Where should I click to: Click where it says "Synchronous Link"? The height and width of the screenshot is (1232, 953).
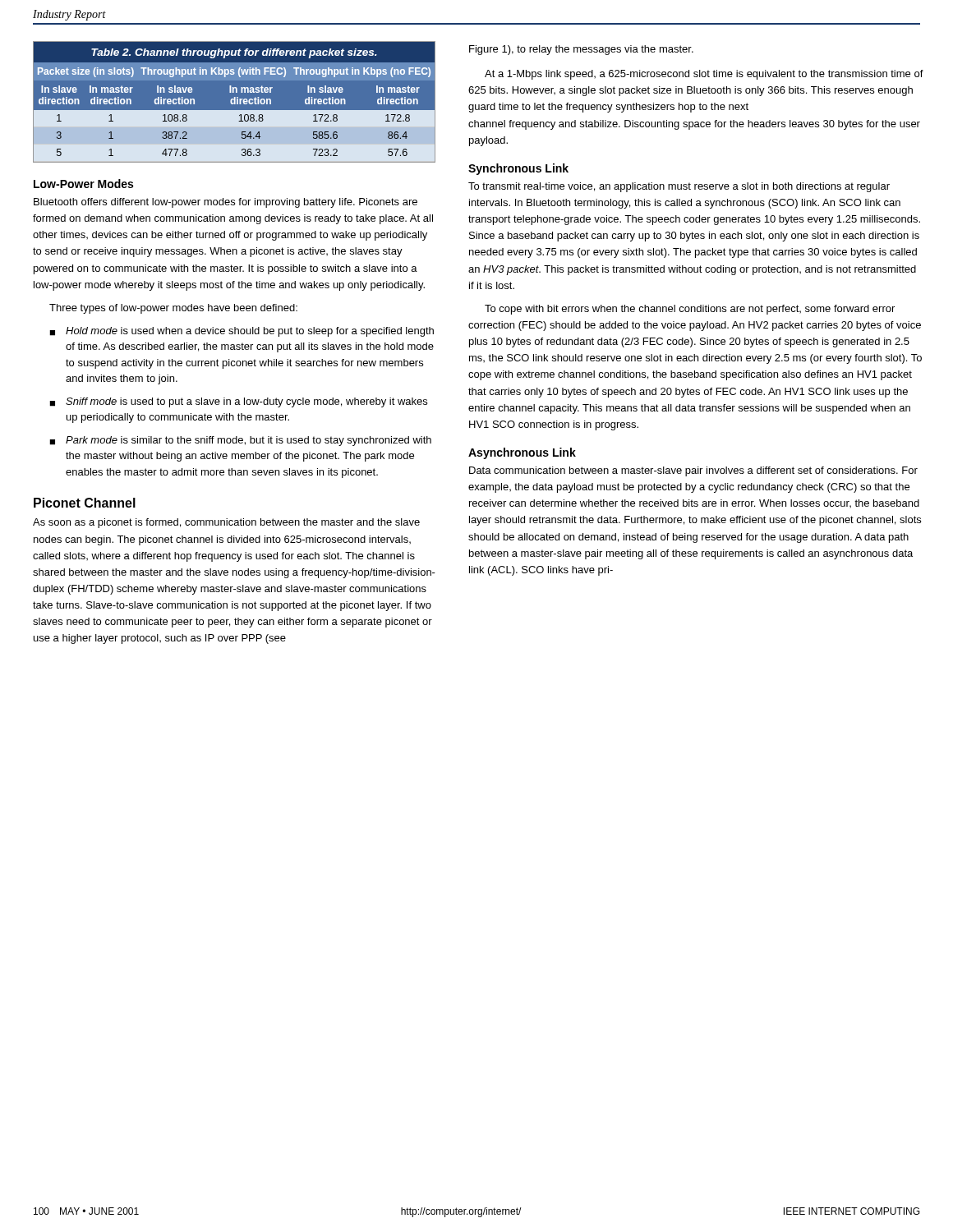[518, 168]
